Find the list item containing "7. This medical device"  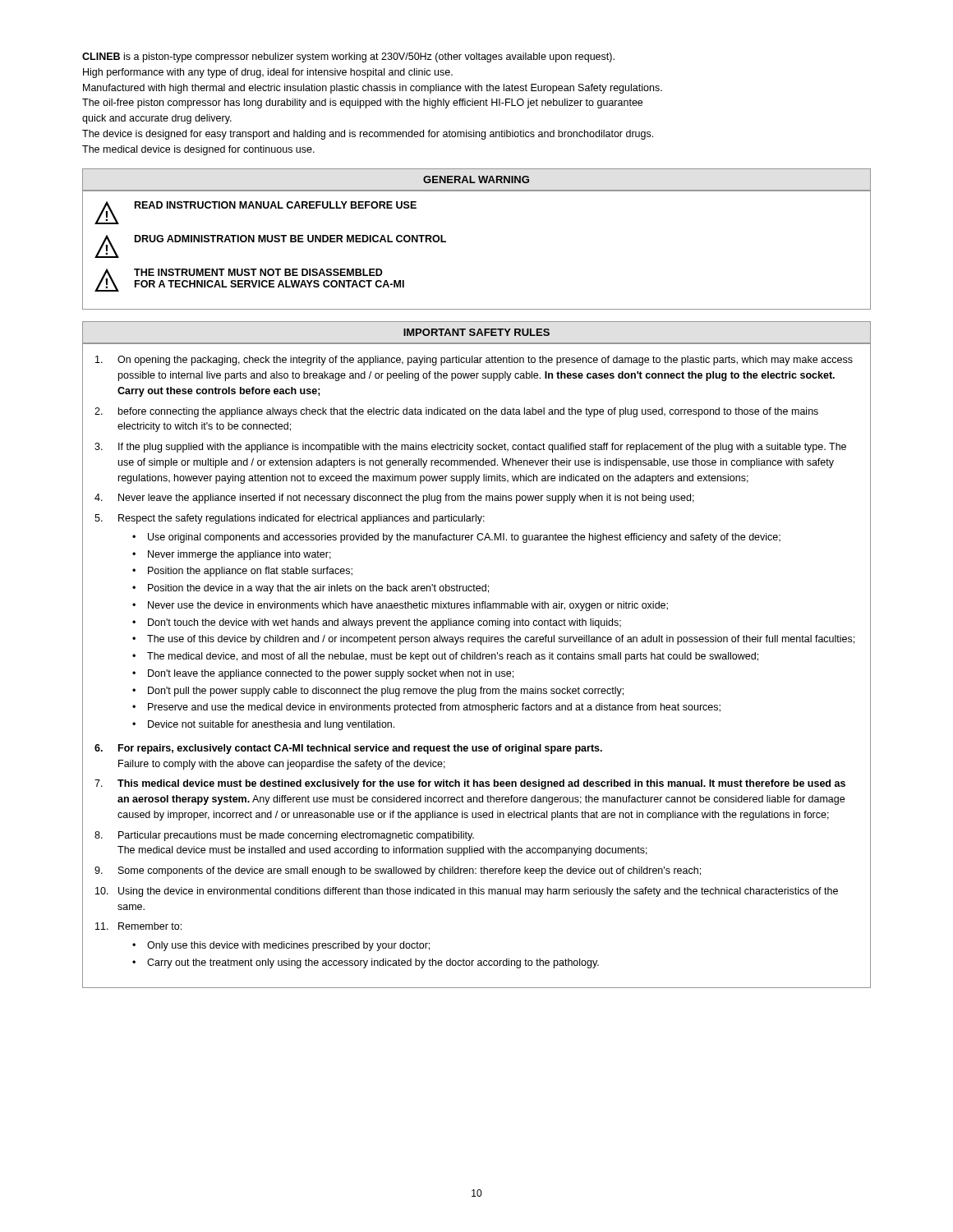[x=476, y=800]
